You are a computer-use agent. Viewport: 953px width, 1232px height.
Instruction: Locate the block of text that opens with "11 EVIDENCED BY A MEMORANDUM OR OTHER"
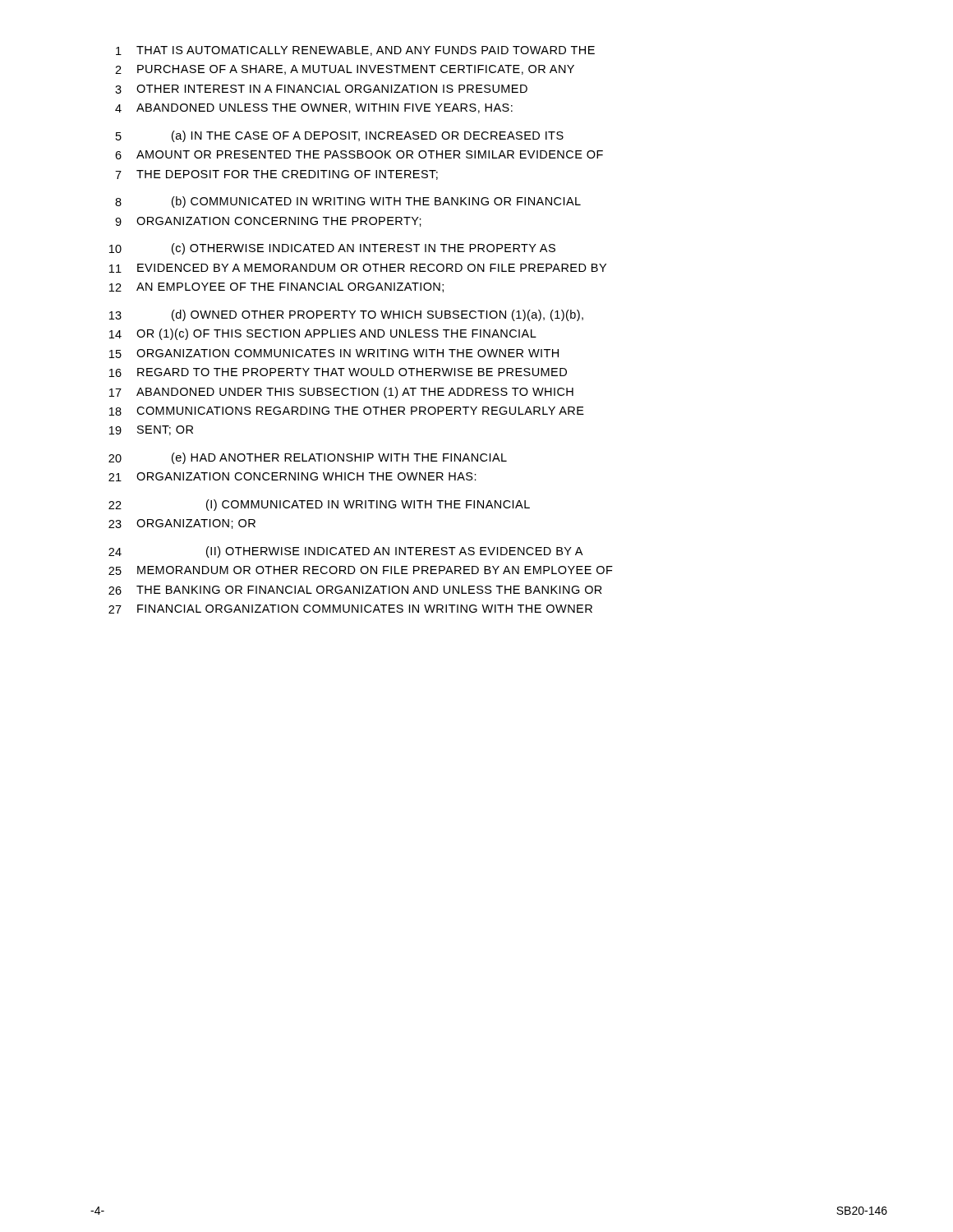[489, 268]
